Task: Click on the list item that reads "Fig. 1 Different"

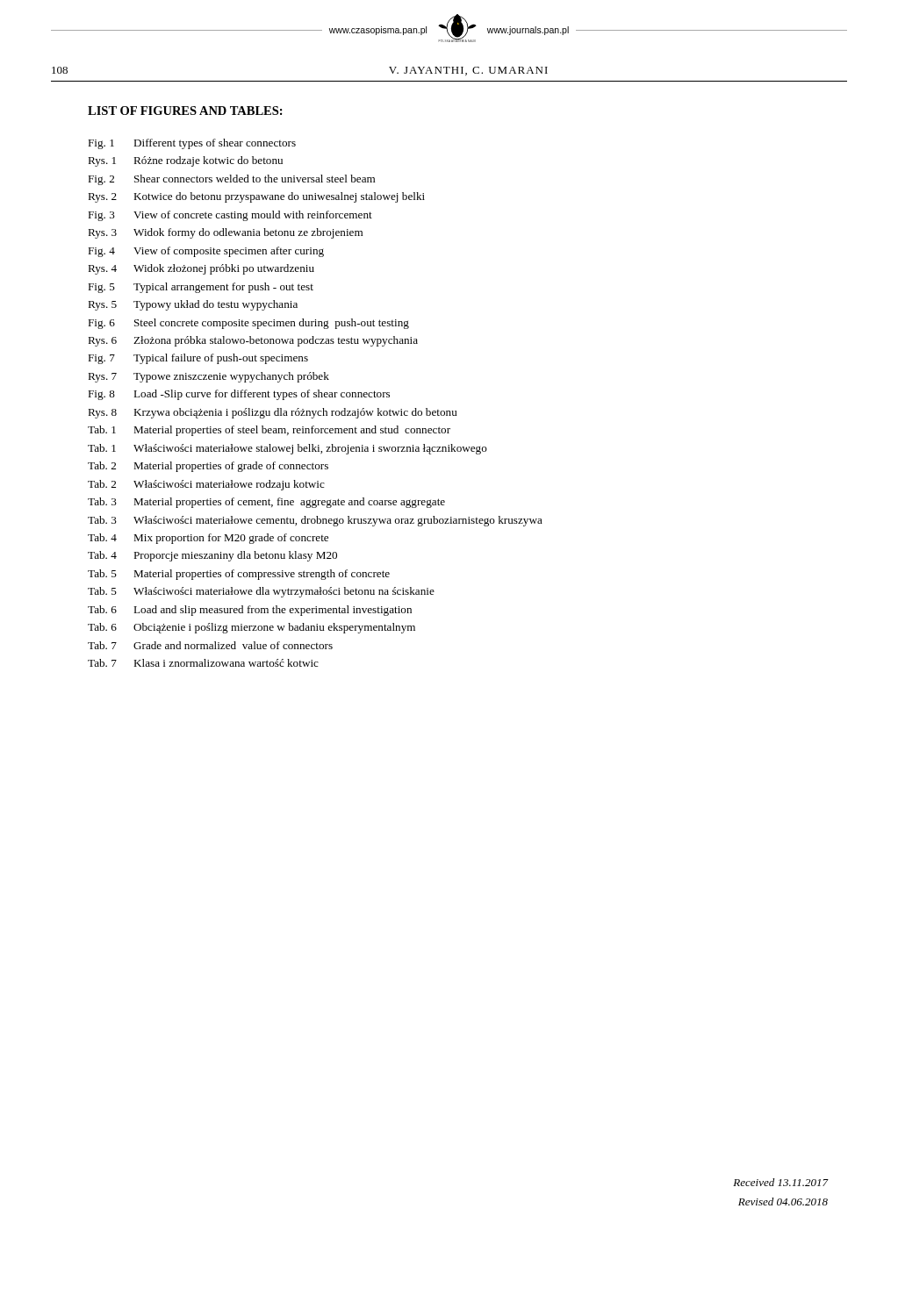Action: (x=192, y=143)
